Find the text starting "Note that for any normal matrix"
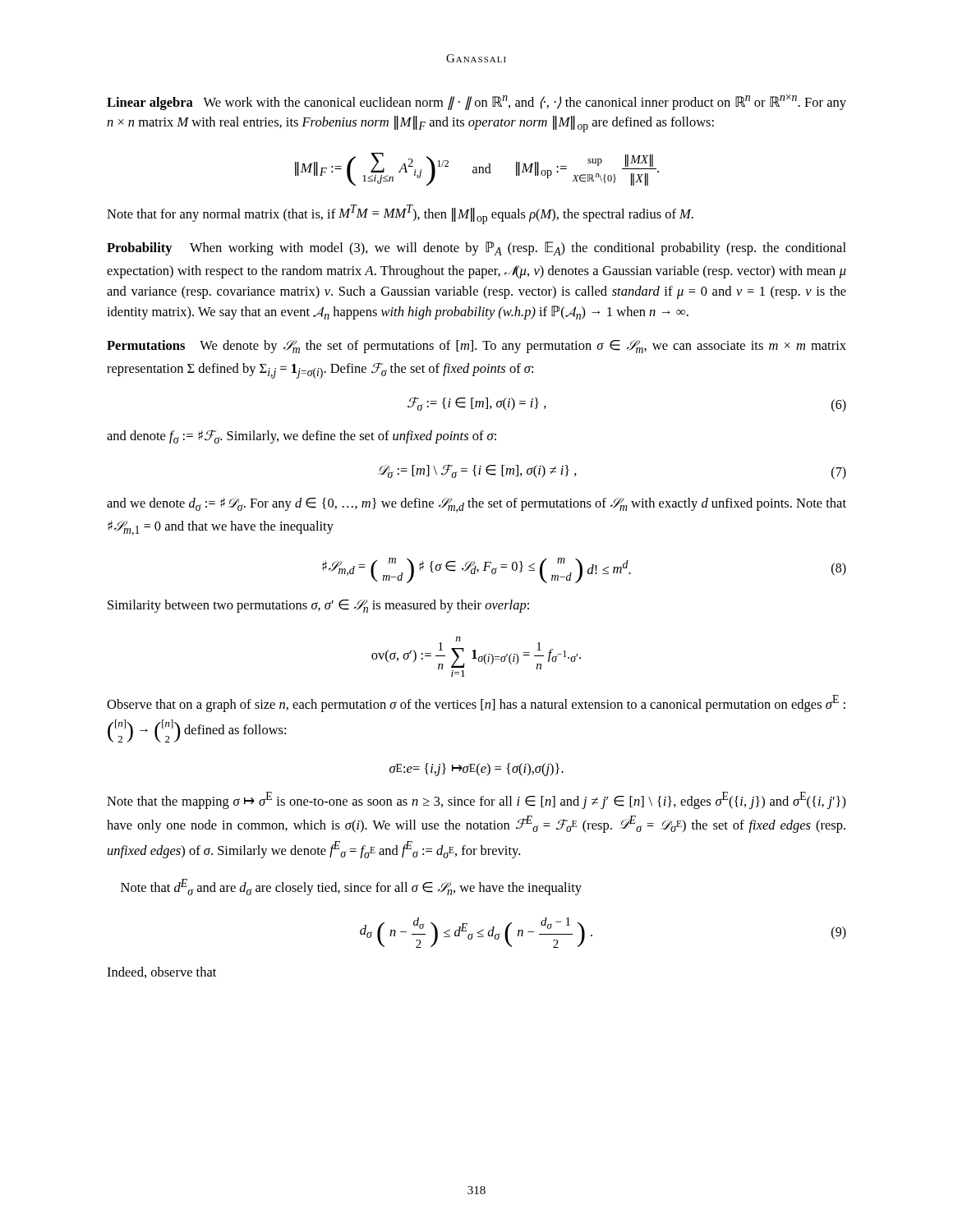This screenshot has width=953, height=1232. pyautogui.click(x=400, y=213)
